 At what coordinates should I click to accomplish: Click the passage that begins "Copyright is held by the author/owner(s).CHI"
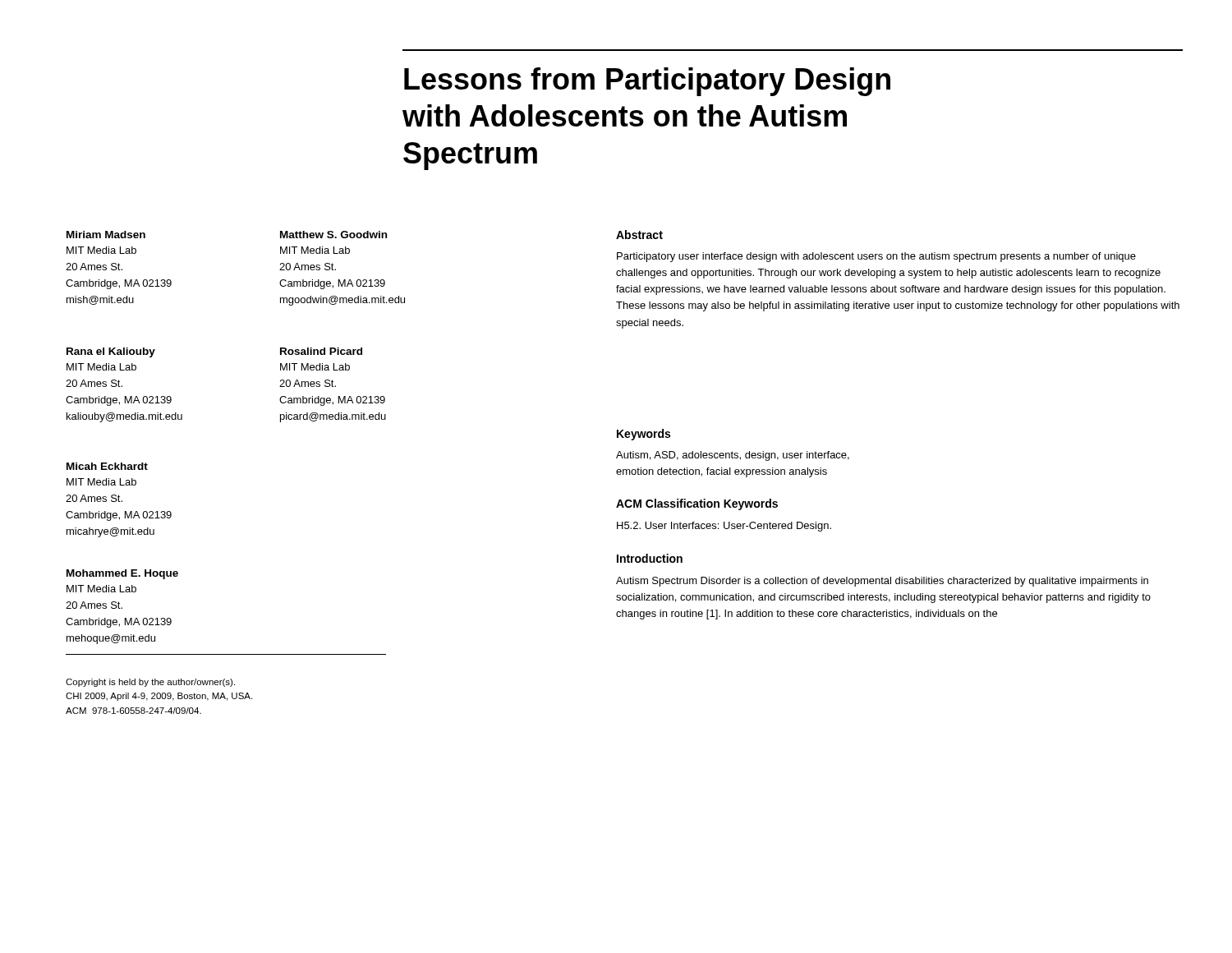click(226, 697)
